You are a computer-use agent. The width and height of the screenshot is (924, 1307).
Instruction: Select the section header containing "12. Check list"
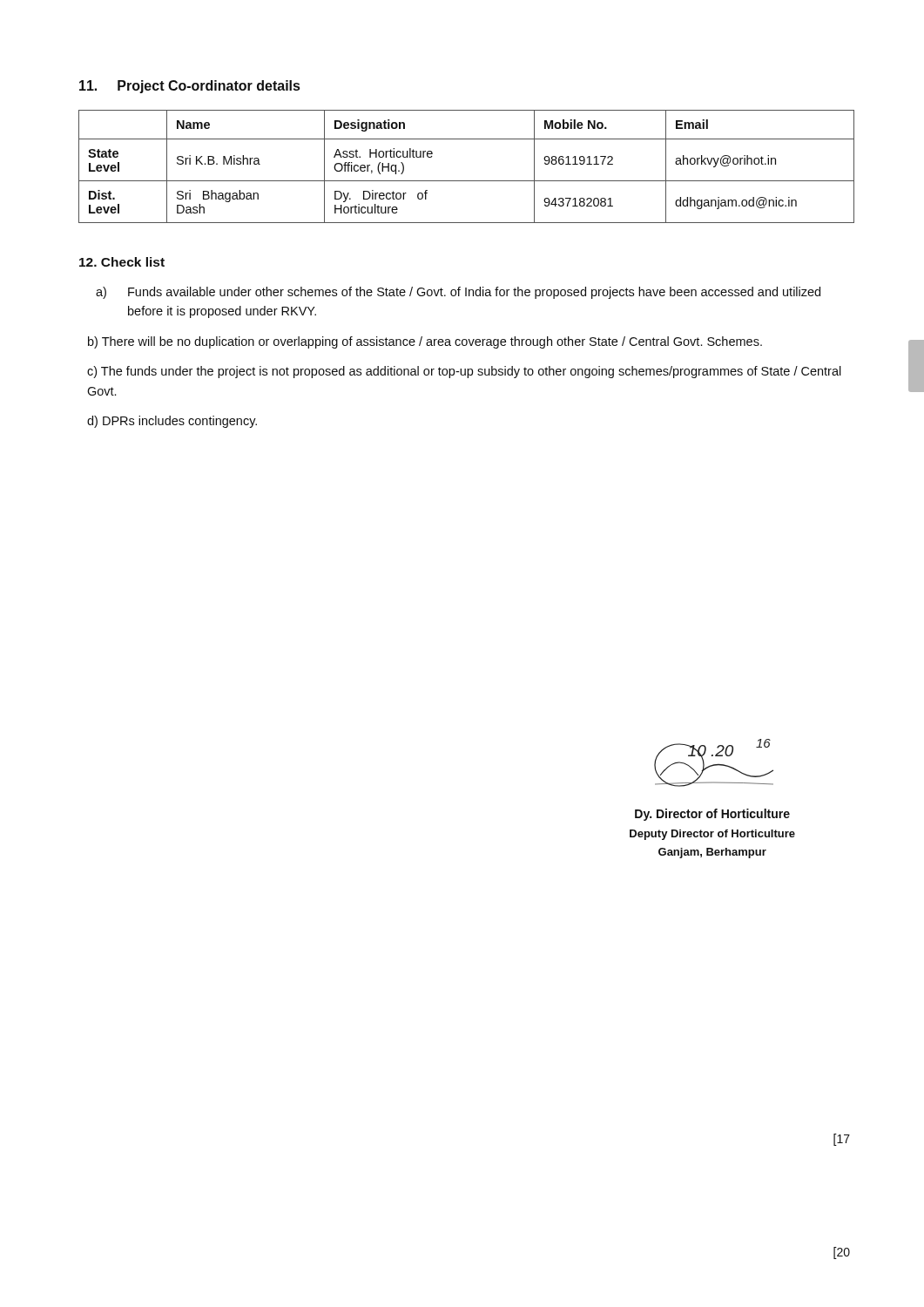coord(122,262)
